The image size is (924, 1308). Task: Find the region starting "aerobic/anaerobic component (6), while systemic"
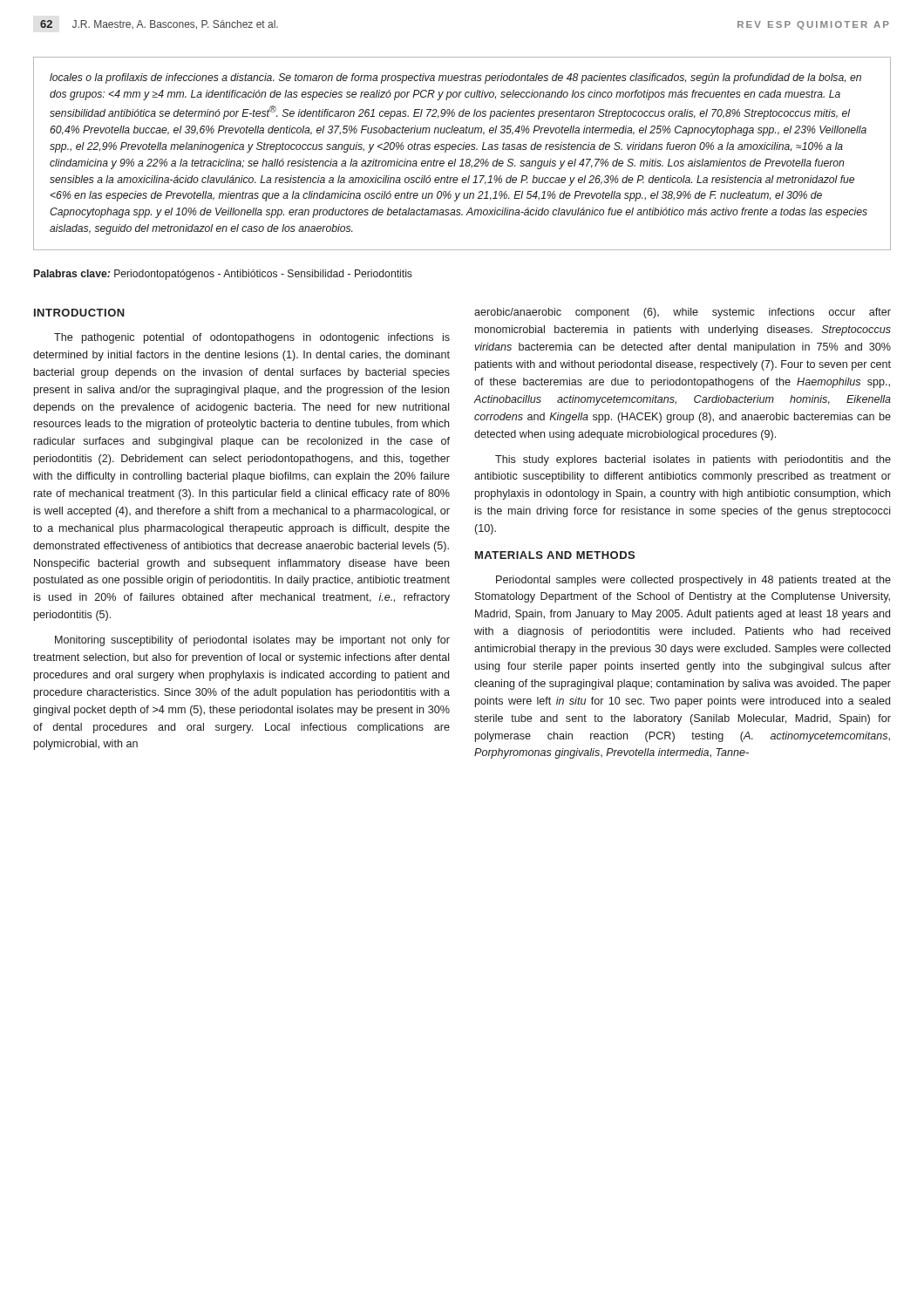point(683,421)
